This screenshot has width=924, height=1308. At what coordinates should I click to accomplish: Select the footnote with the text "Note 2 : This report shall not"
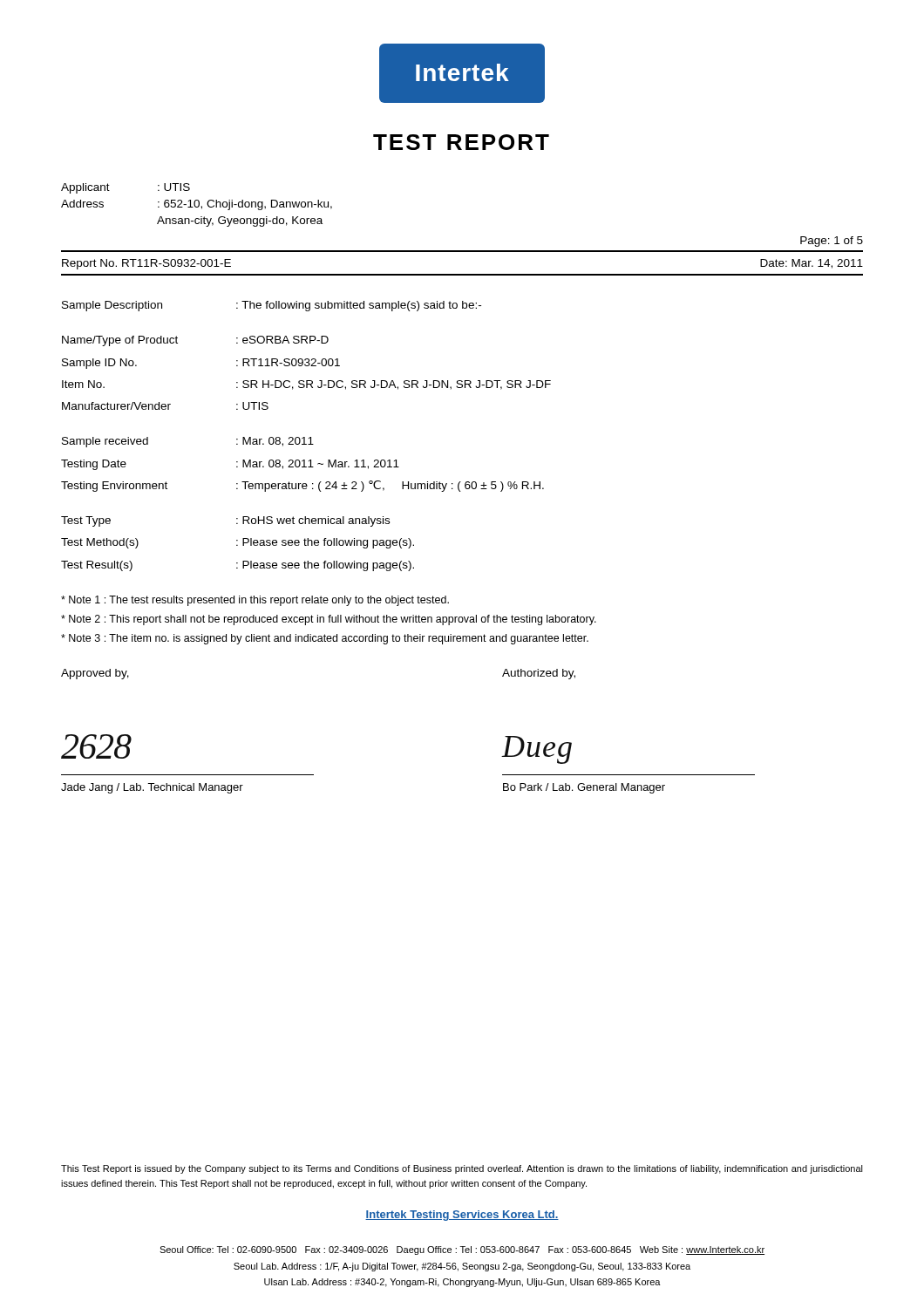coord(329,619)
